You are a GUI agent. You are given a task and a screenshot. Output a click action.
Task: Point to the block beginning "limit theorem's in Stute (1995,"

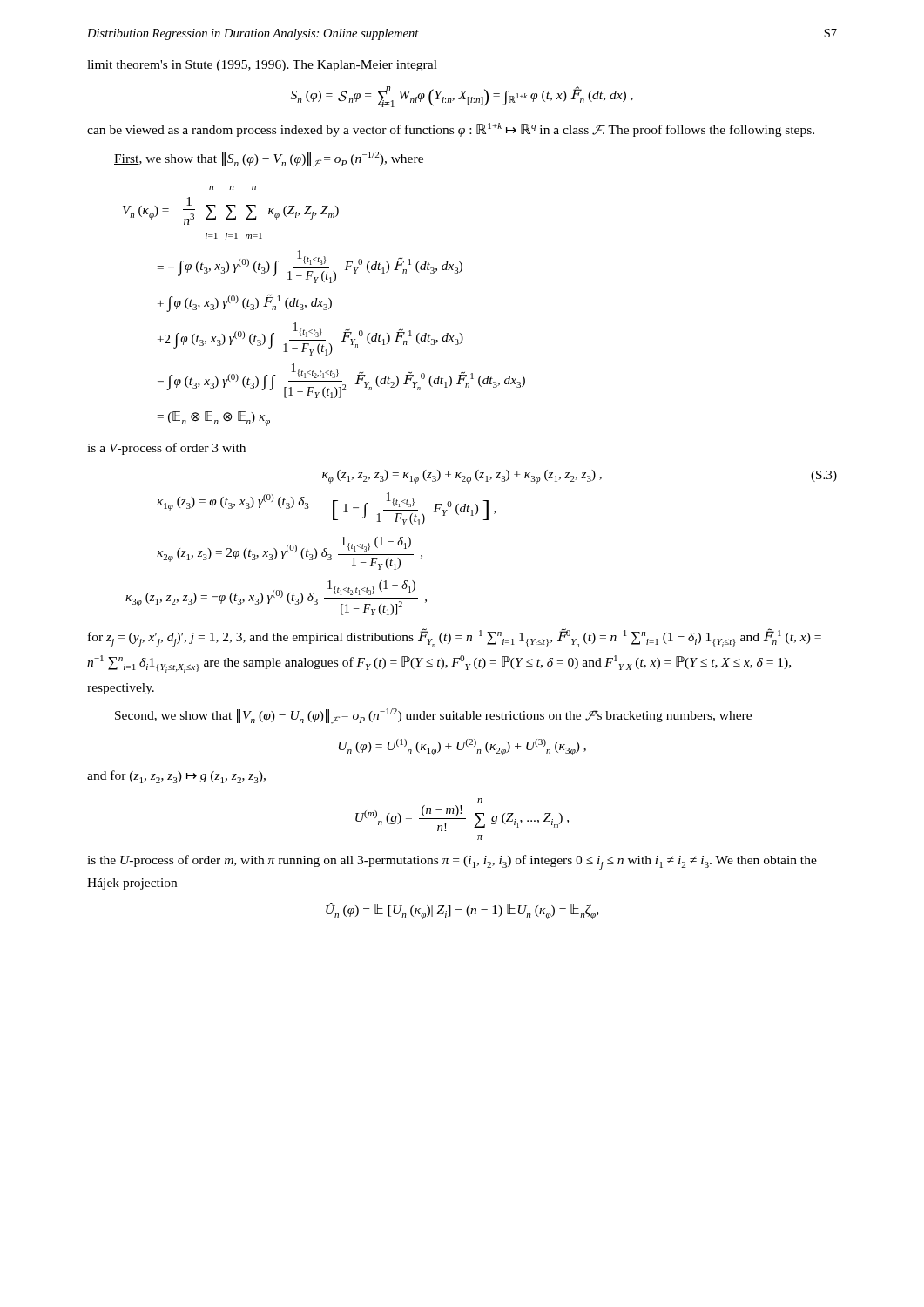pos(262,66)
